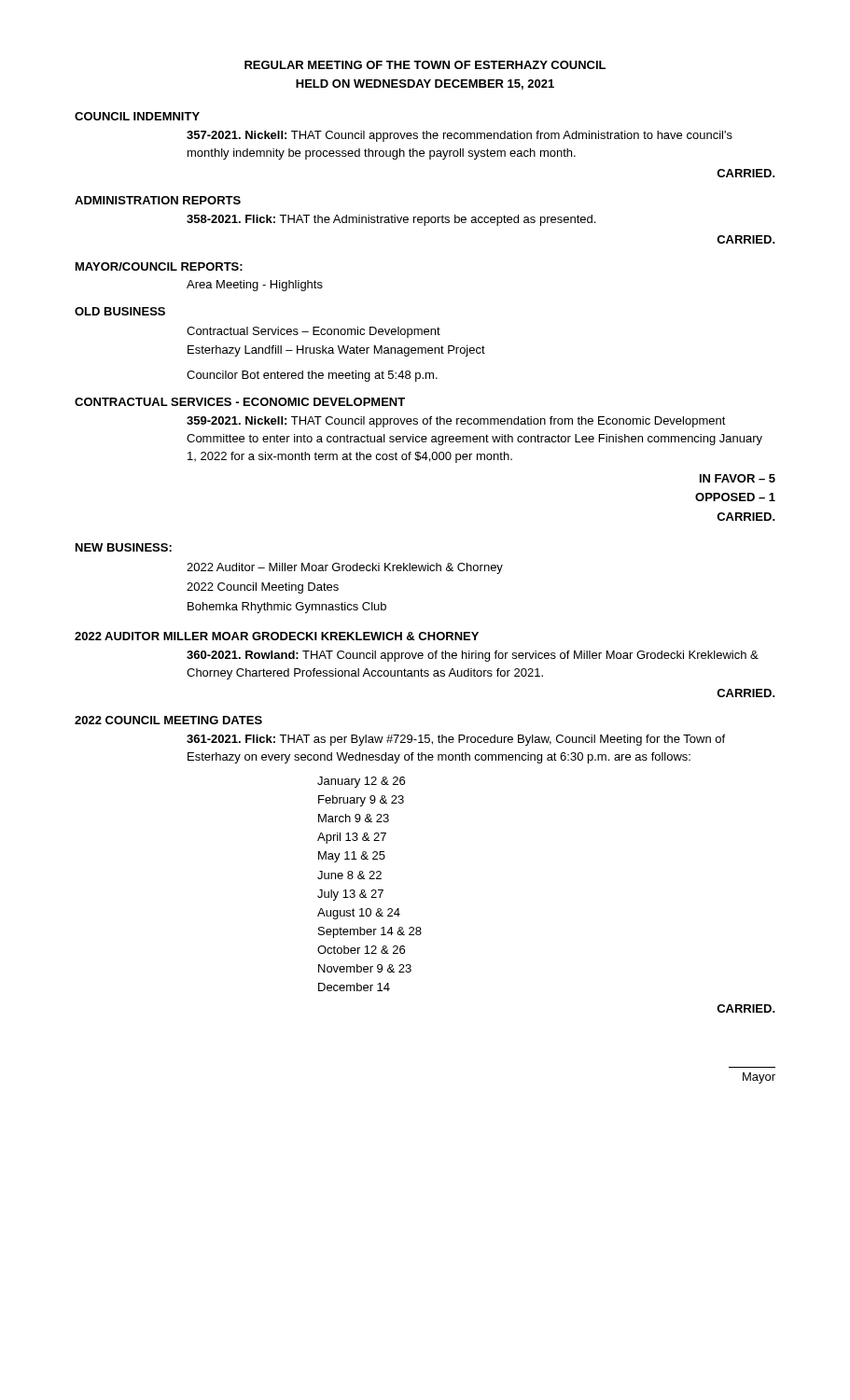Screen dimensions: 1400x850
Task: Locate the text starting "2022 Auditor – Miller Moar Grodecki Kreklewich &"
Action: (345, 586)
